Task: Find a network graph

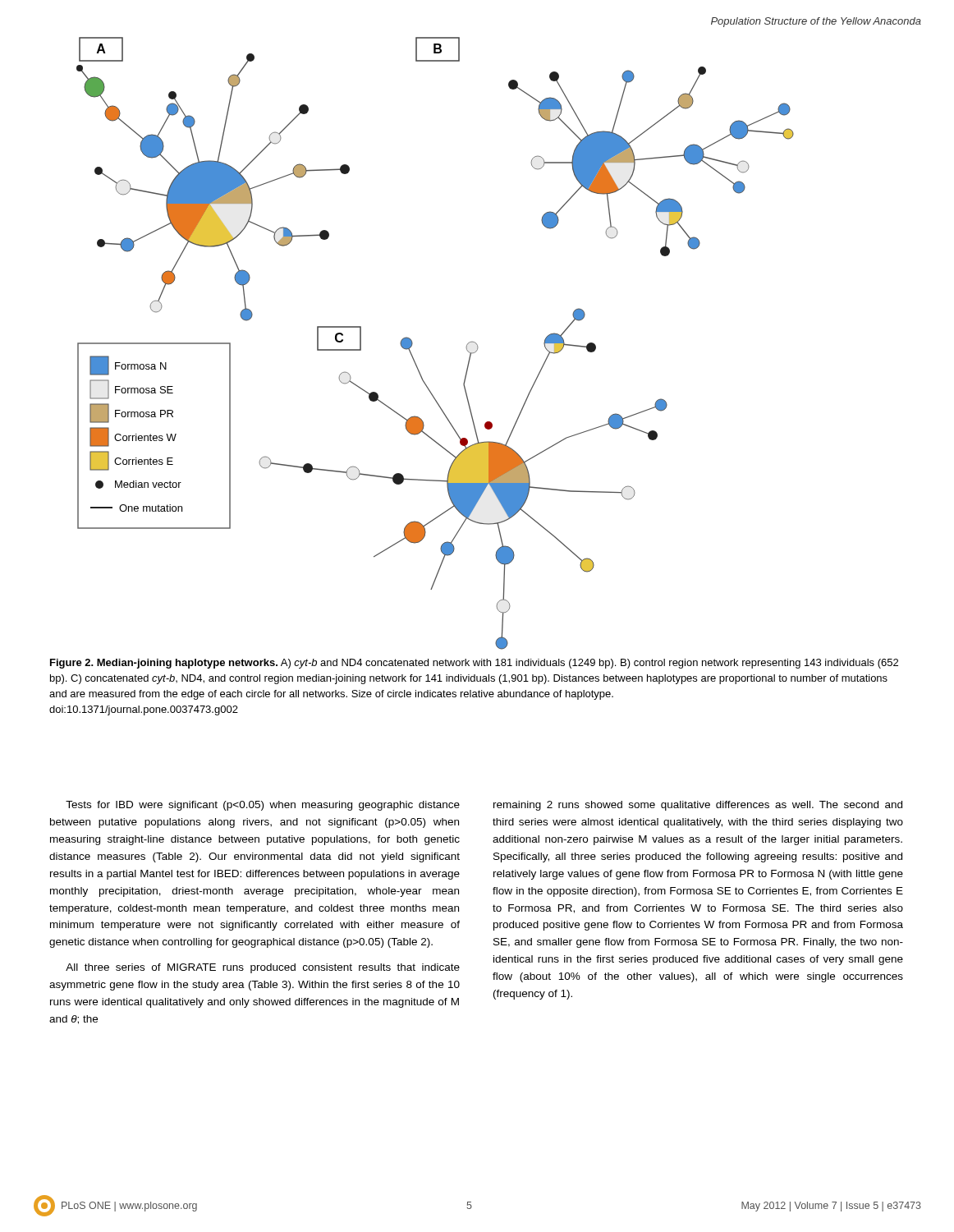Action: [x=476, y=335]
